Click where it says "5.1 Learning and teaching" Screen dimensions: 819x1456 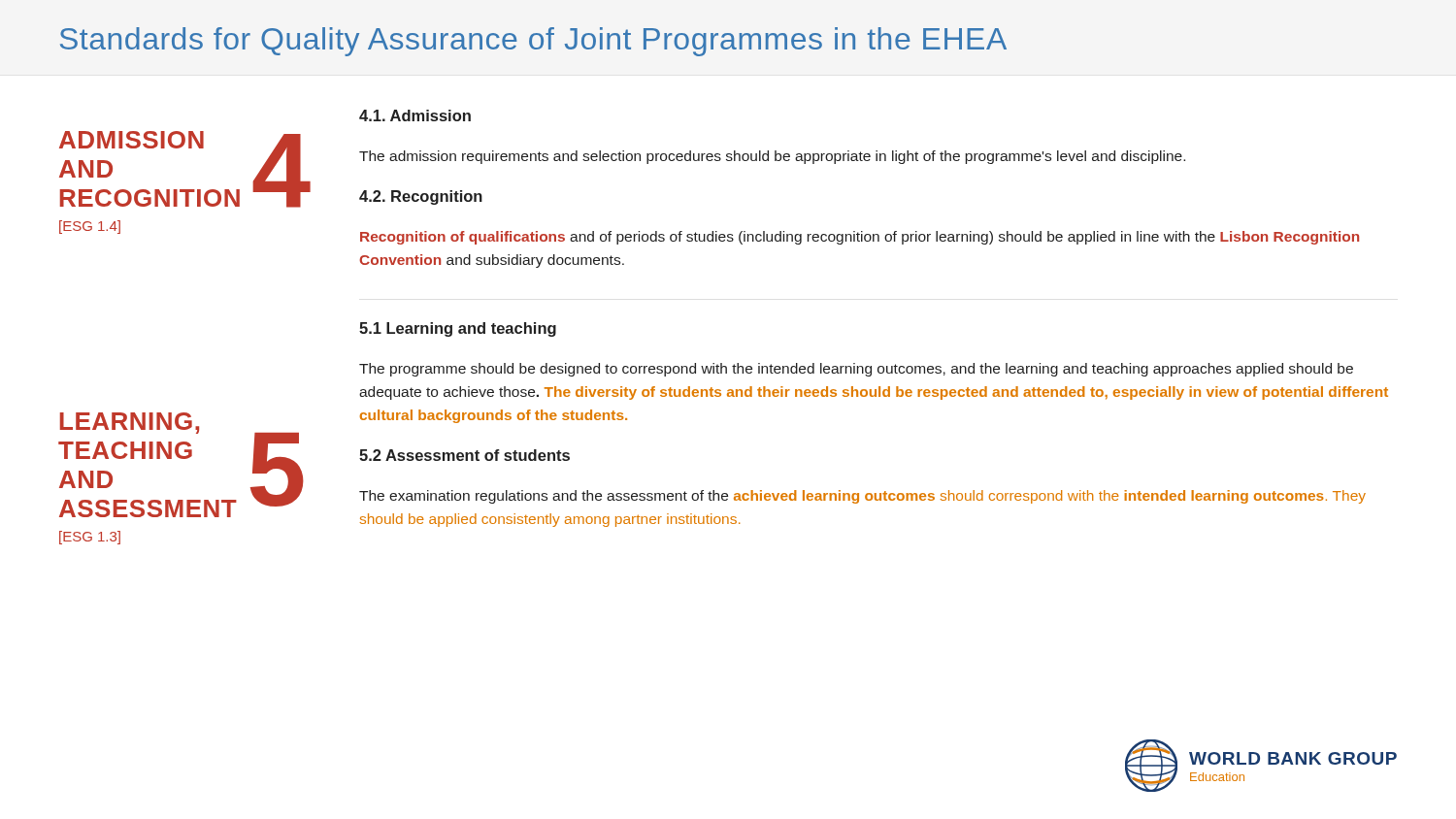point(458,329)
